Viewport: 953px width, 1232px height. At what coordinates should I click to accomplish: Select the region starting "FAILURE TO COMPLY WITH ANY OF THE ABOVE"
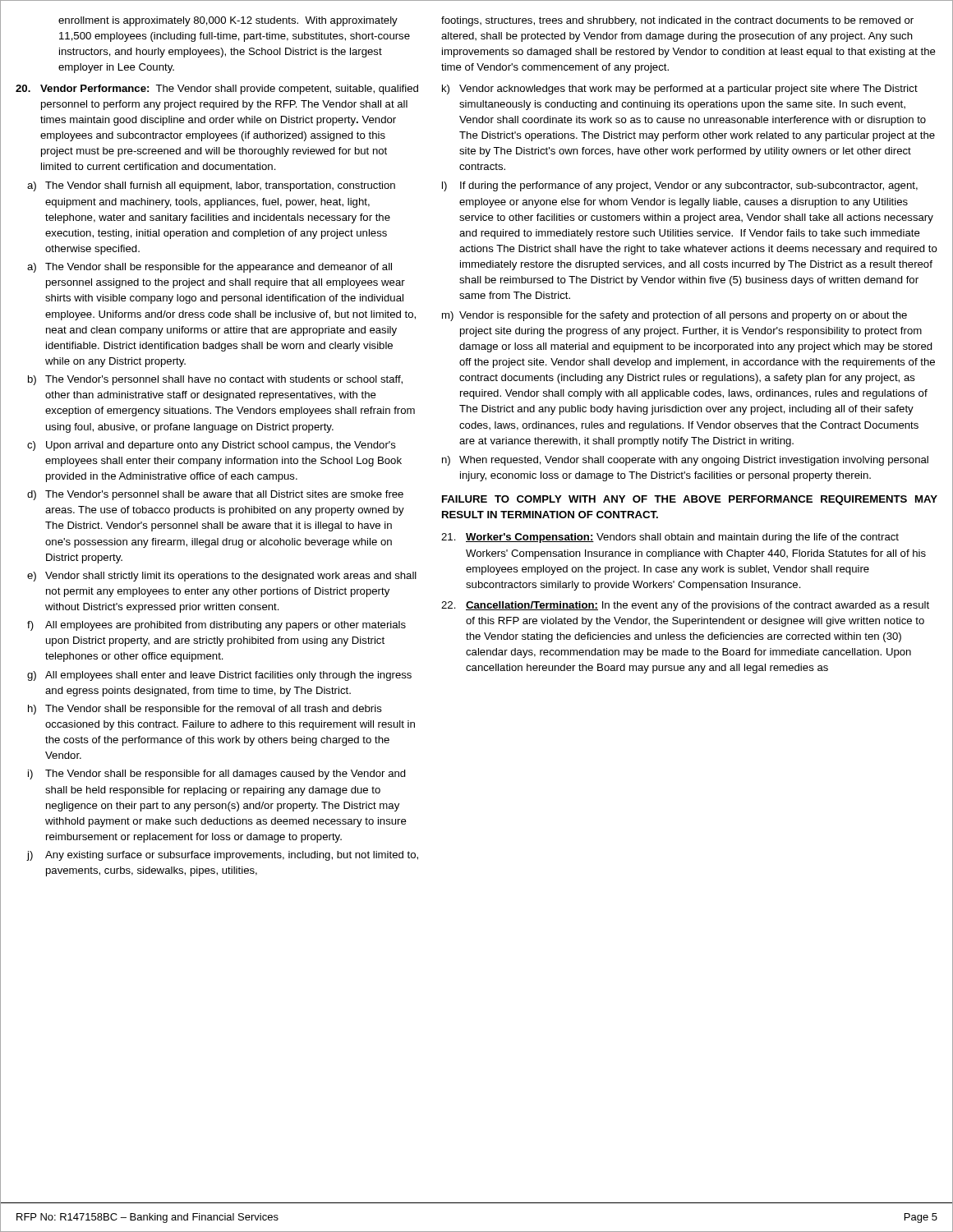tap(689, 507)
